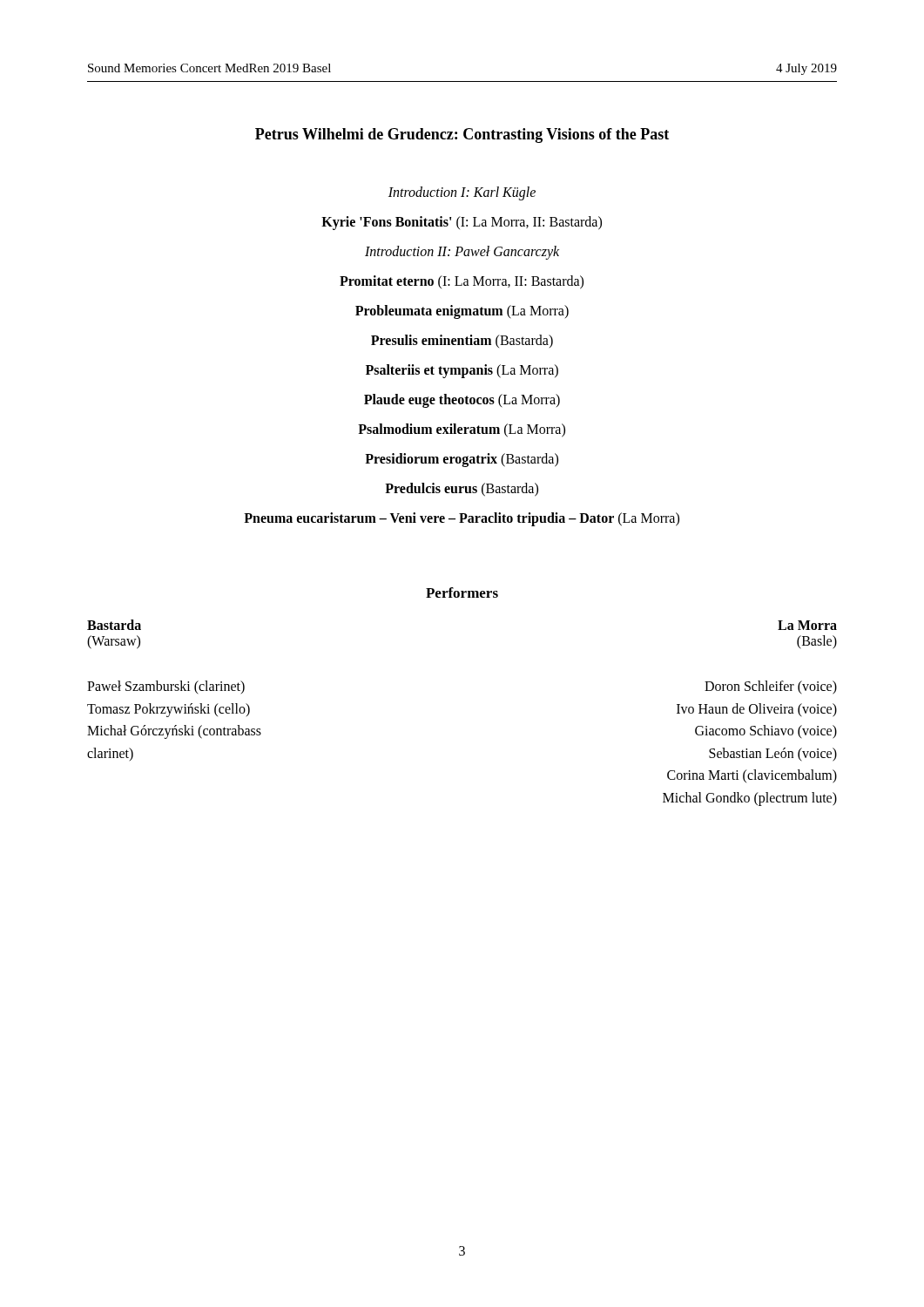Select the text block containing "Bastarda (Warsaw) Paweł Szamburski (clarinet)"

(x=237, y=691)
